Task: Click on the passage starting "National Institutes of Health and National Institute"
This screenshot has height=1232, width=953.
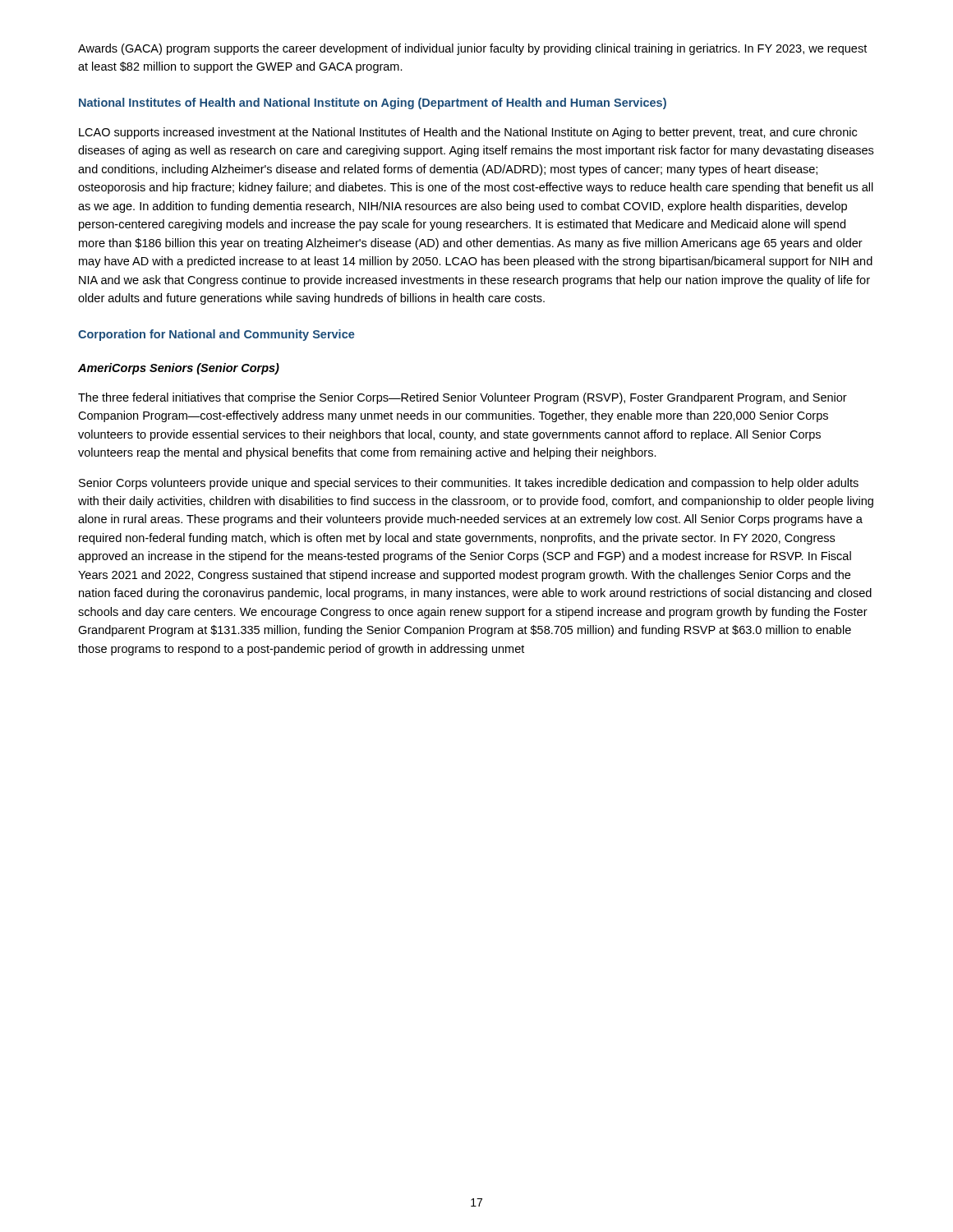Action: coord(372,103)
